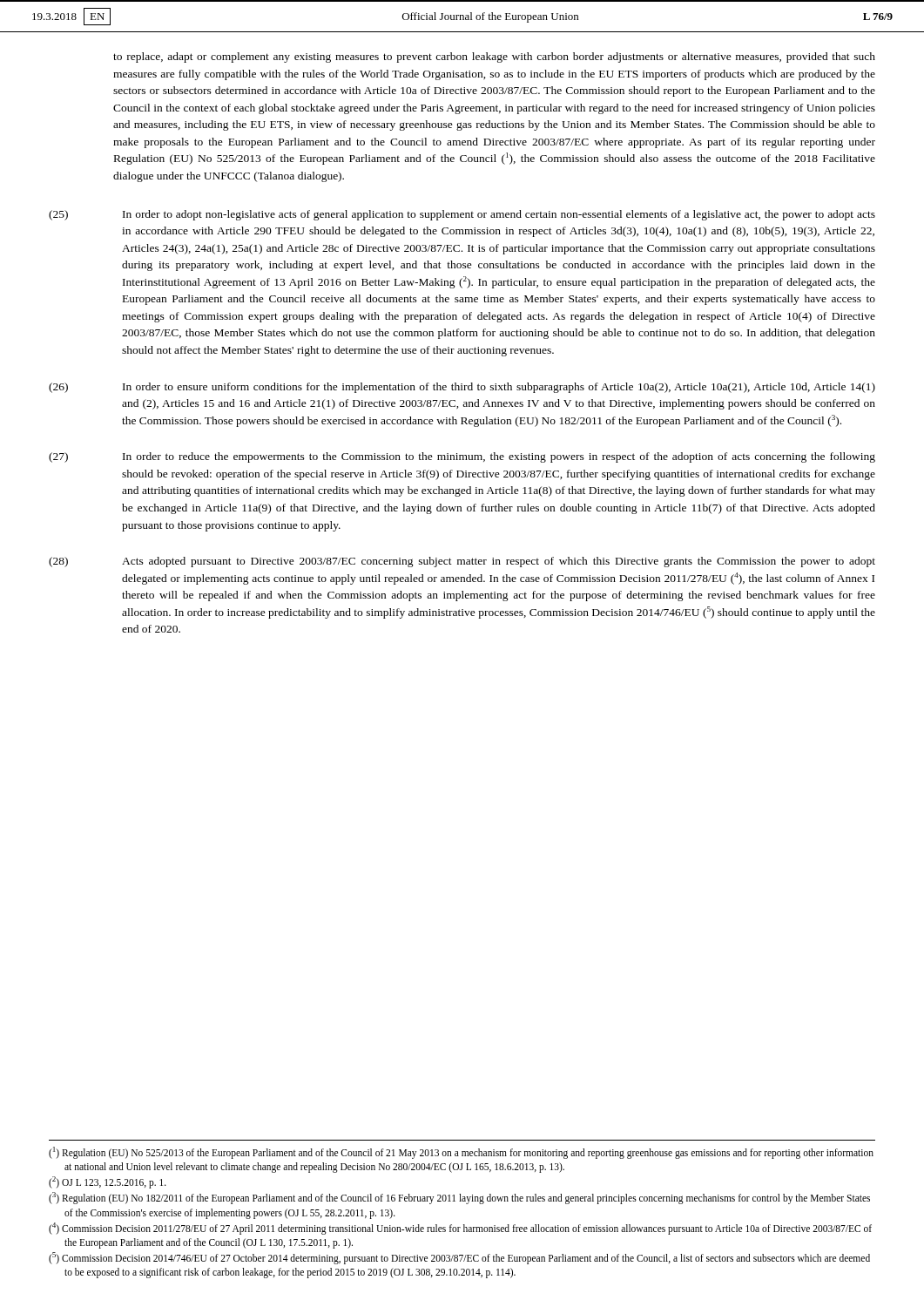
Task: Locate the region starting "to replace, adapt or complement any existing"
Action: [x=494, y=116]
